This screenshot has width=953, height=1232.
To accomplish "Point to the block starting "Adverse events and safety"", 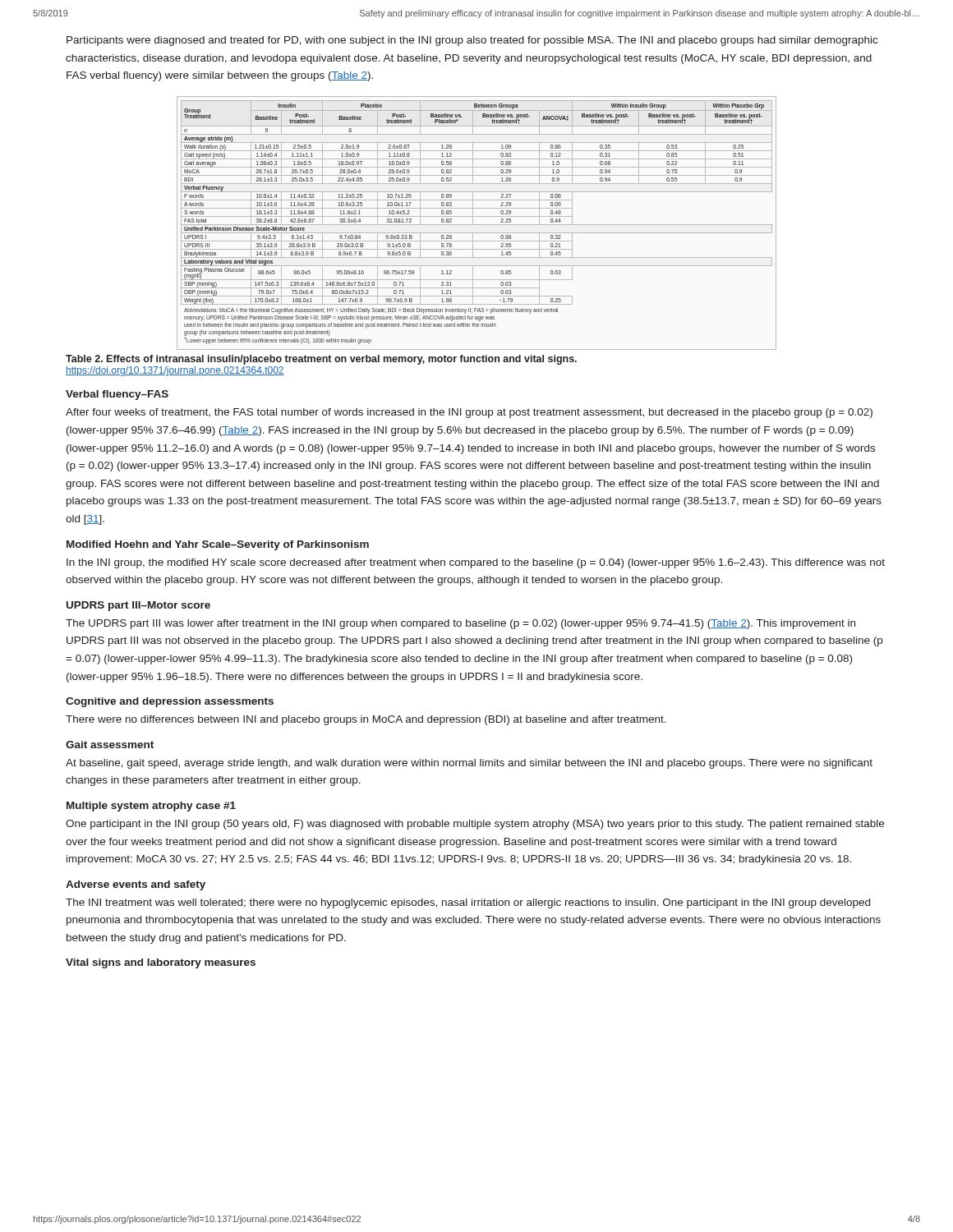I will click(136, 884).
